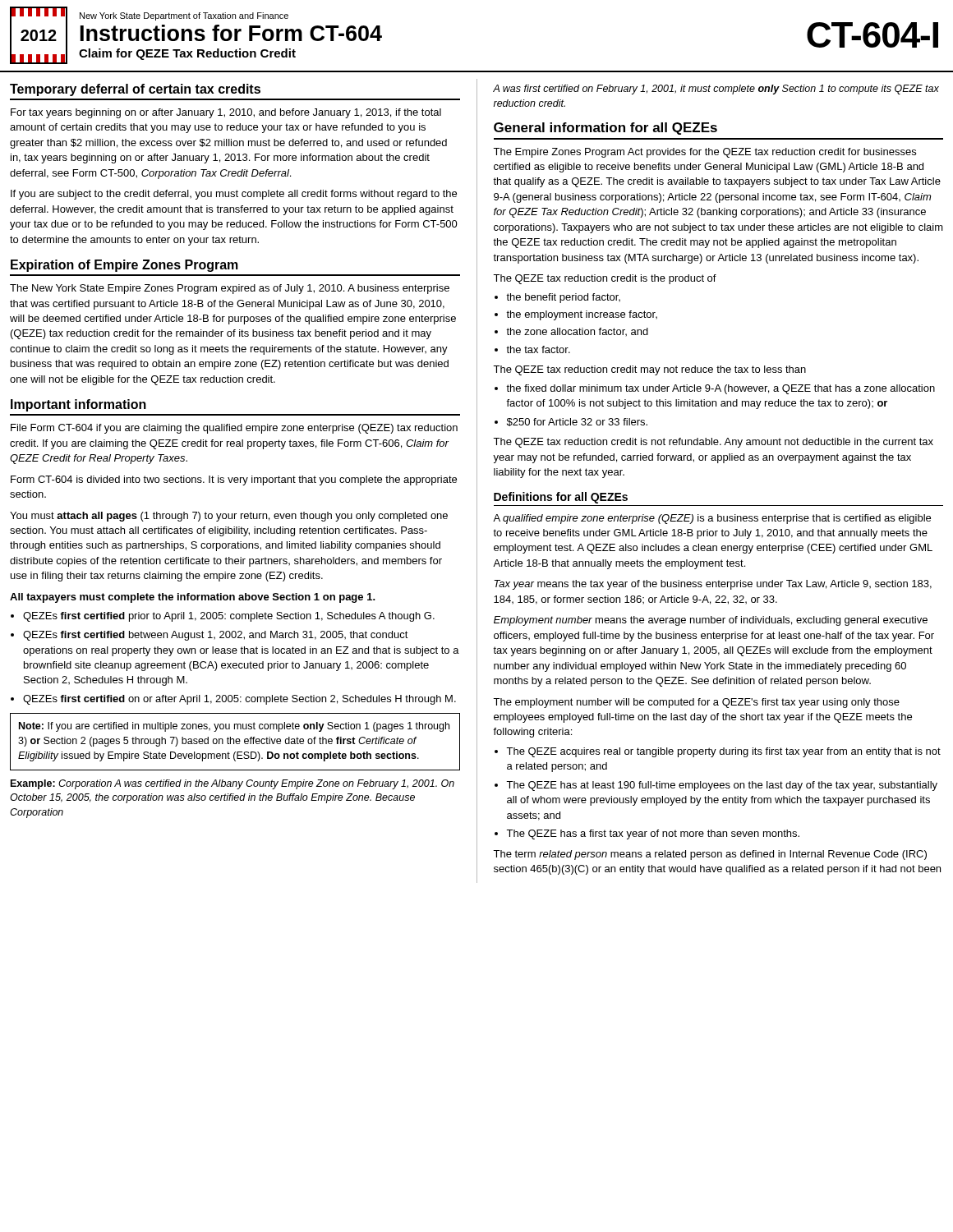Image resolution: width=953 pixels, height=1232 pixels.
Task: Find the text block starting "The QEZE has a first tax year of"
Action: tap(725, 834)
